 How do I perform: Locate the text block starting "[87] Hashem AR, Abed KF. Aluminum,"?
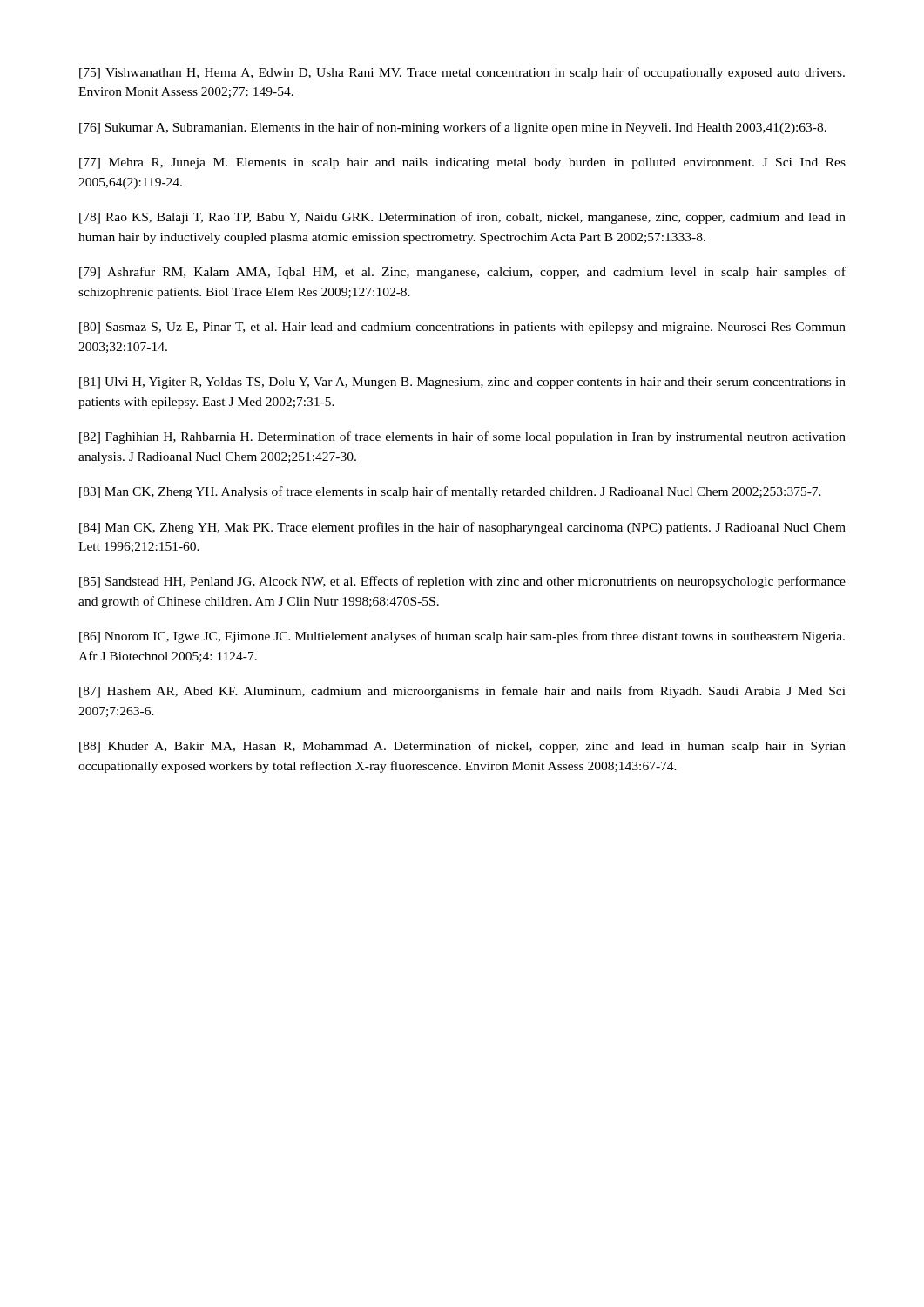pyautogui.click(x=462, y=701)
